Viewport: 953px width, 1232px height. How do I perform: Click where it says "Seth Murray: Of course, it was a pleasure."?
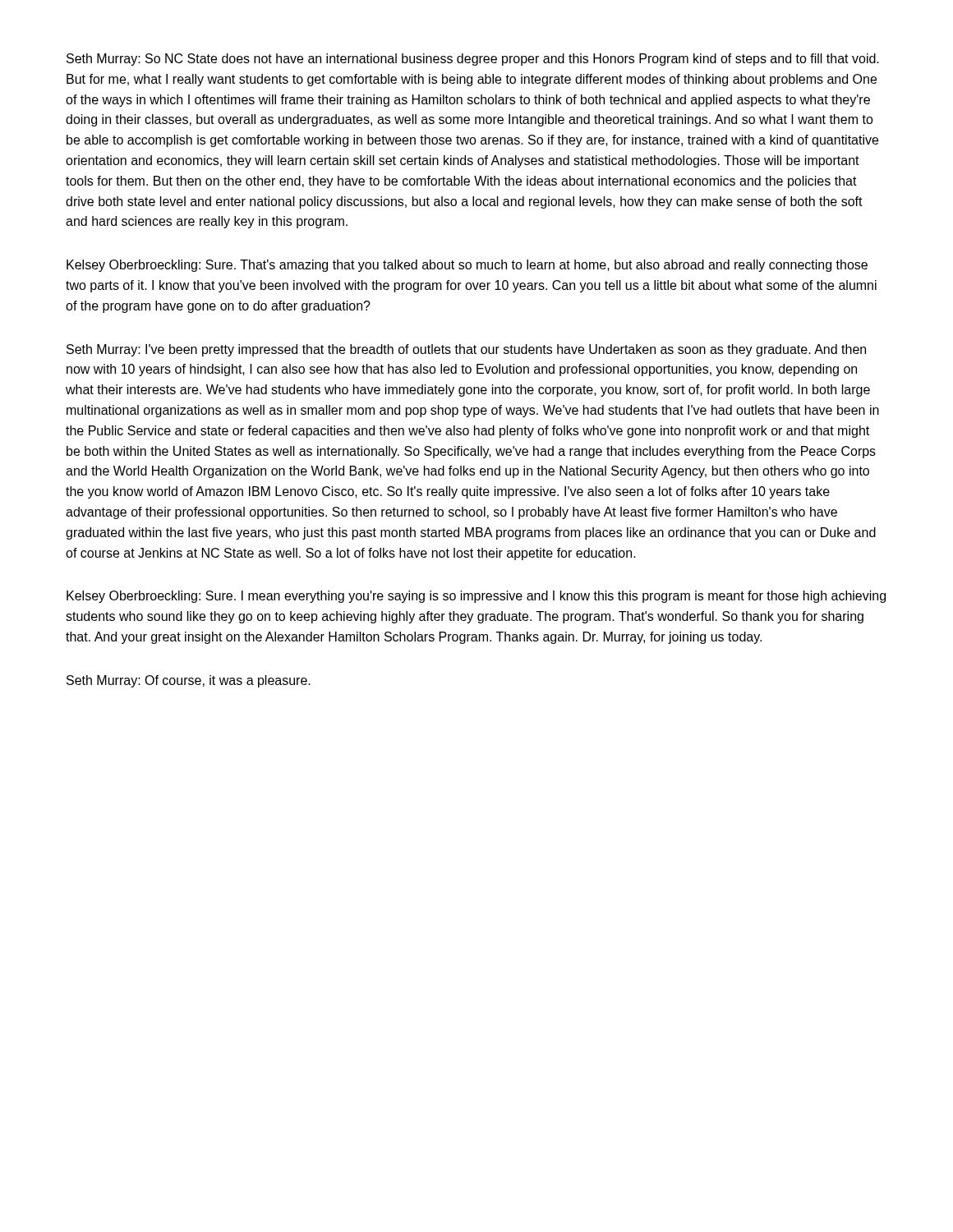(188, 680)
